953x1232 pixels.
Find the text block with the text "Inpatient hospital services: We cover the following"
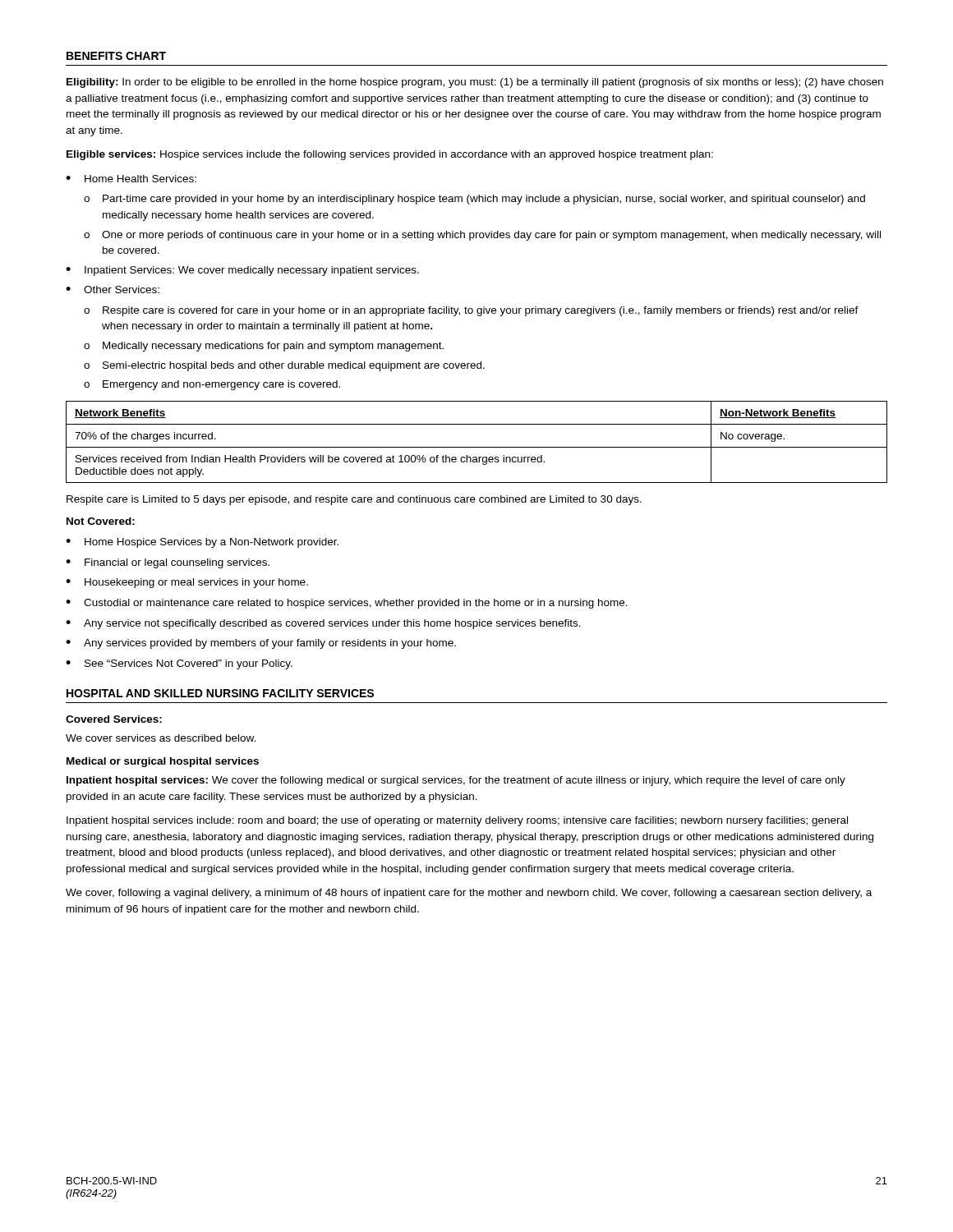coord(455,788)
